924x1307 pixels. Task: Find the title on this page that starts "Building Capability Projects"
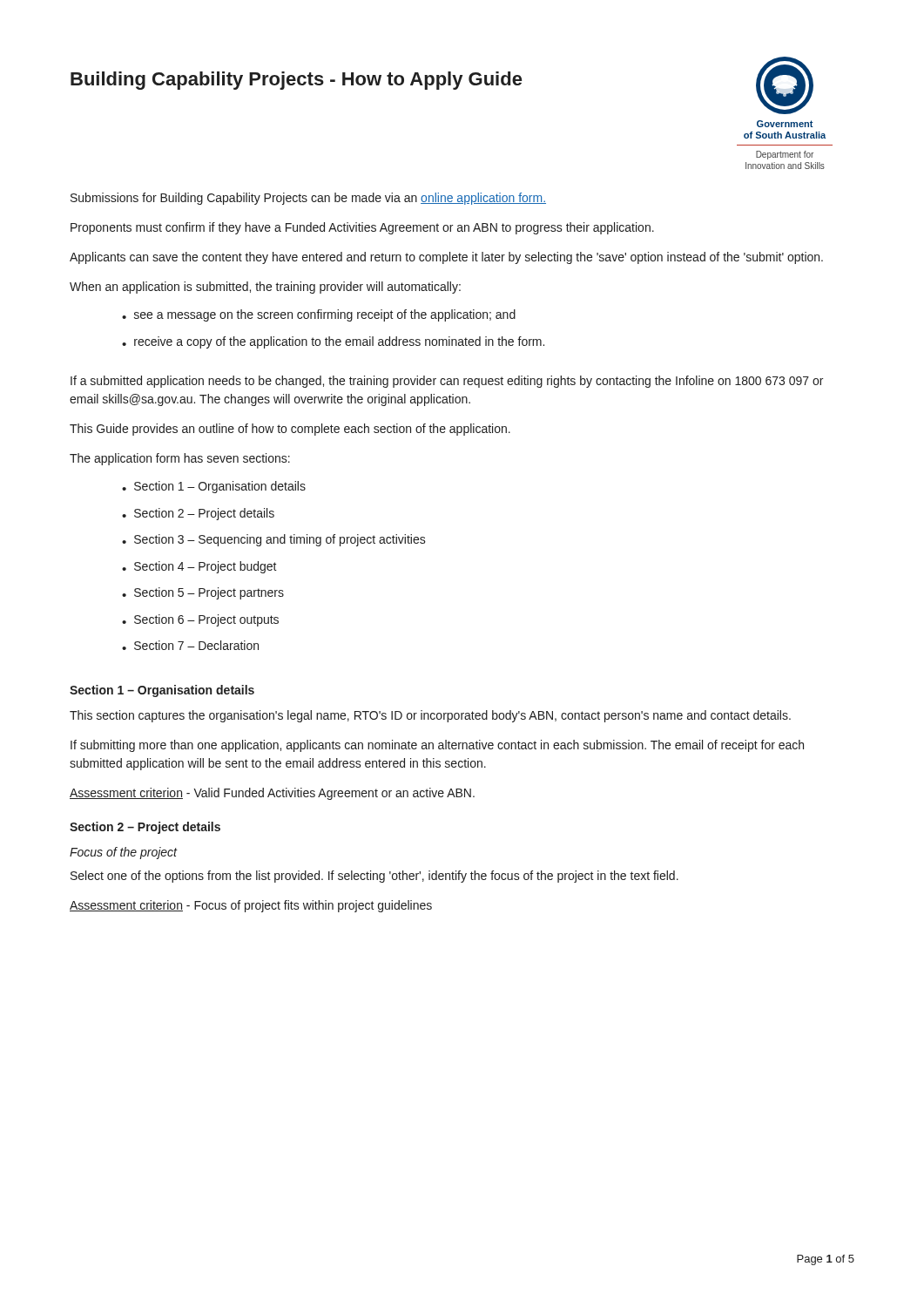pos(392,79)
